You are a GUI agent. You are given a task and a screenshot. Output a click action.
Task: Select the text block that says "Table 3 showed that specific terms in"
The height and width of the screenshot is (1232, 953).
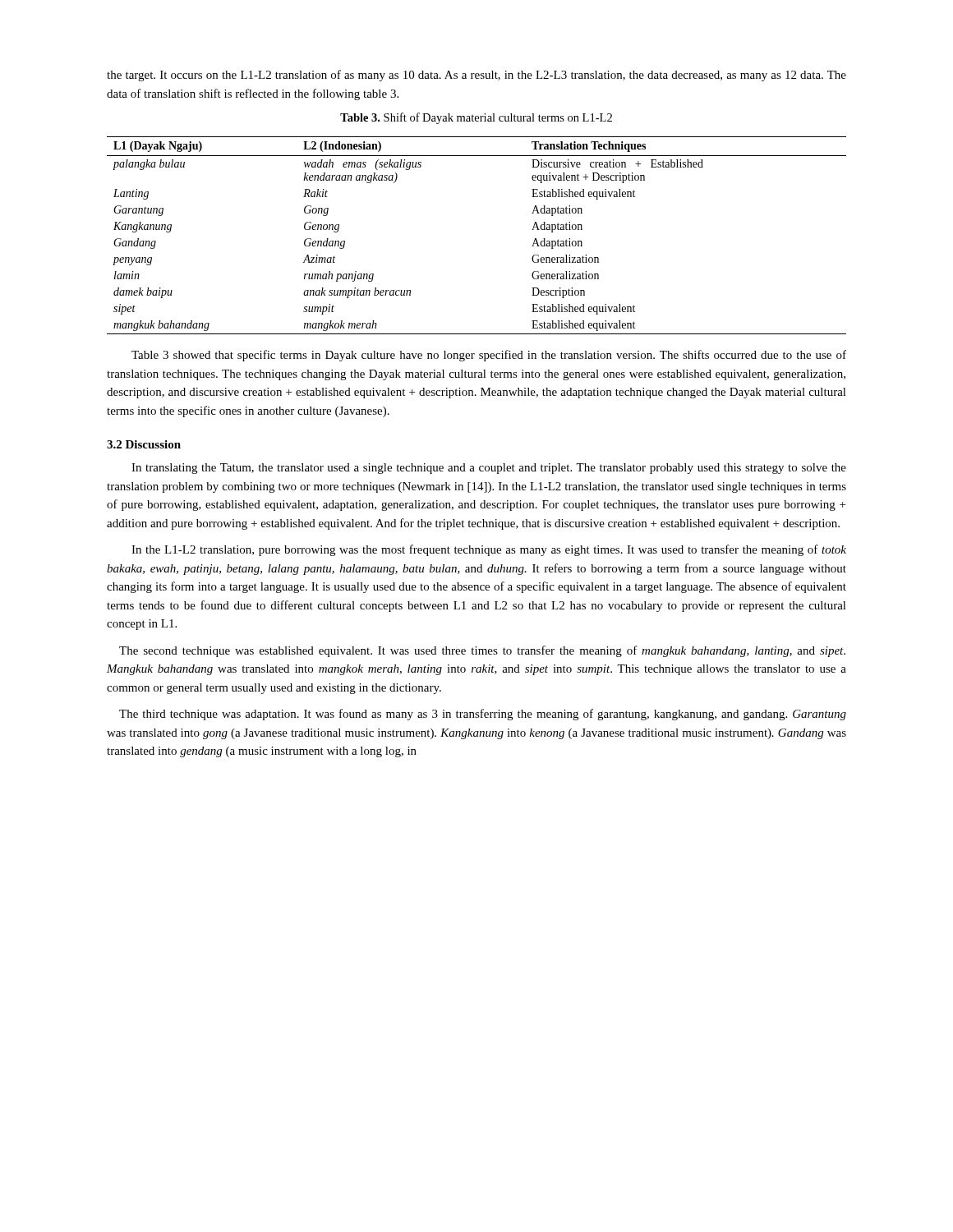(x=476, y=383)
